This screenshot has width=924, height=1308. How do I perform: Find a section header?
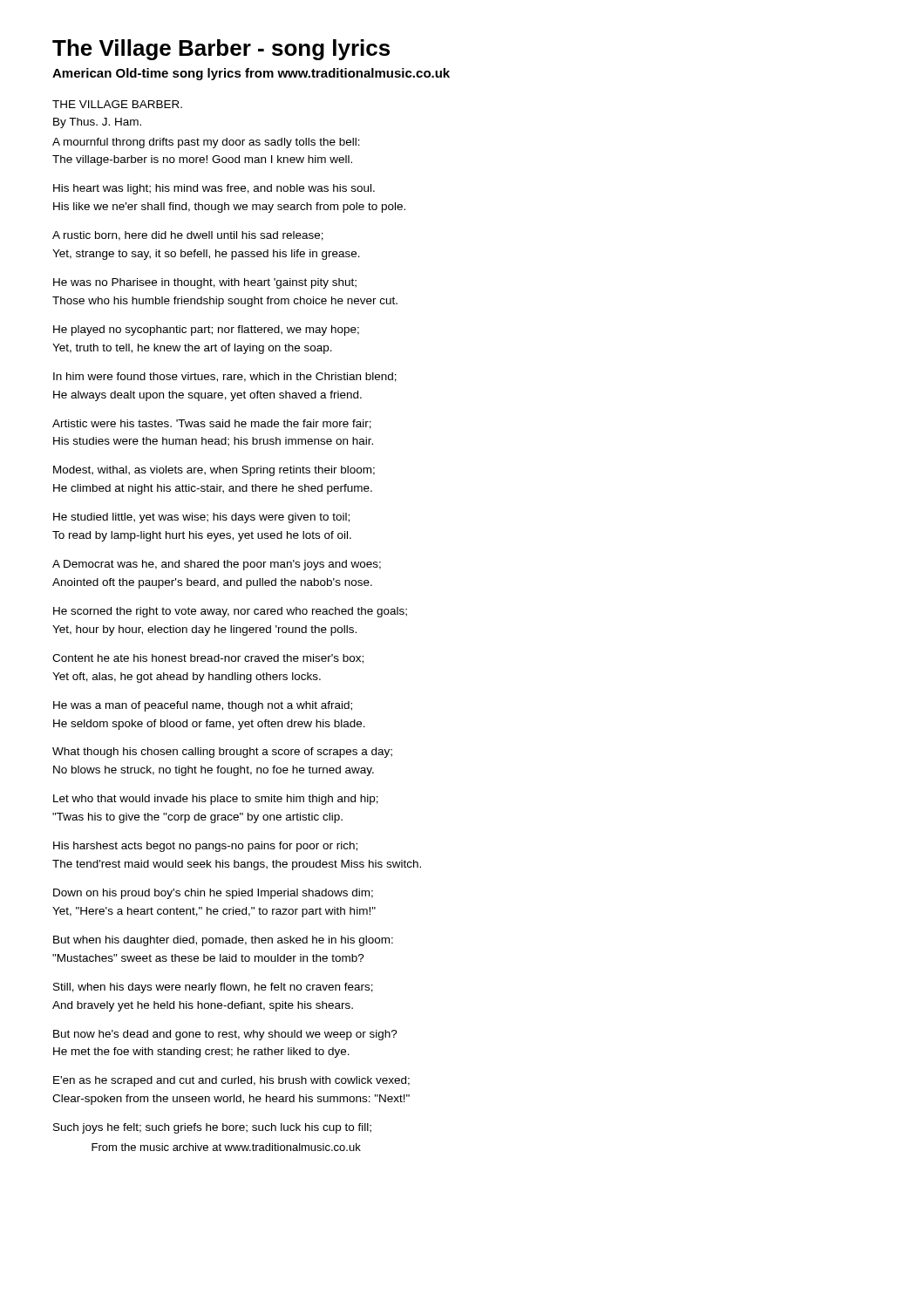coord(462,73)
